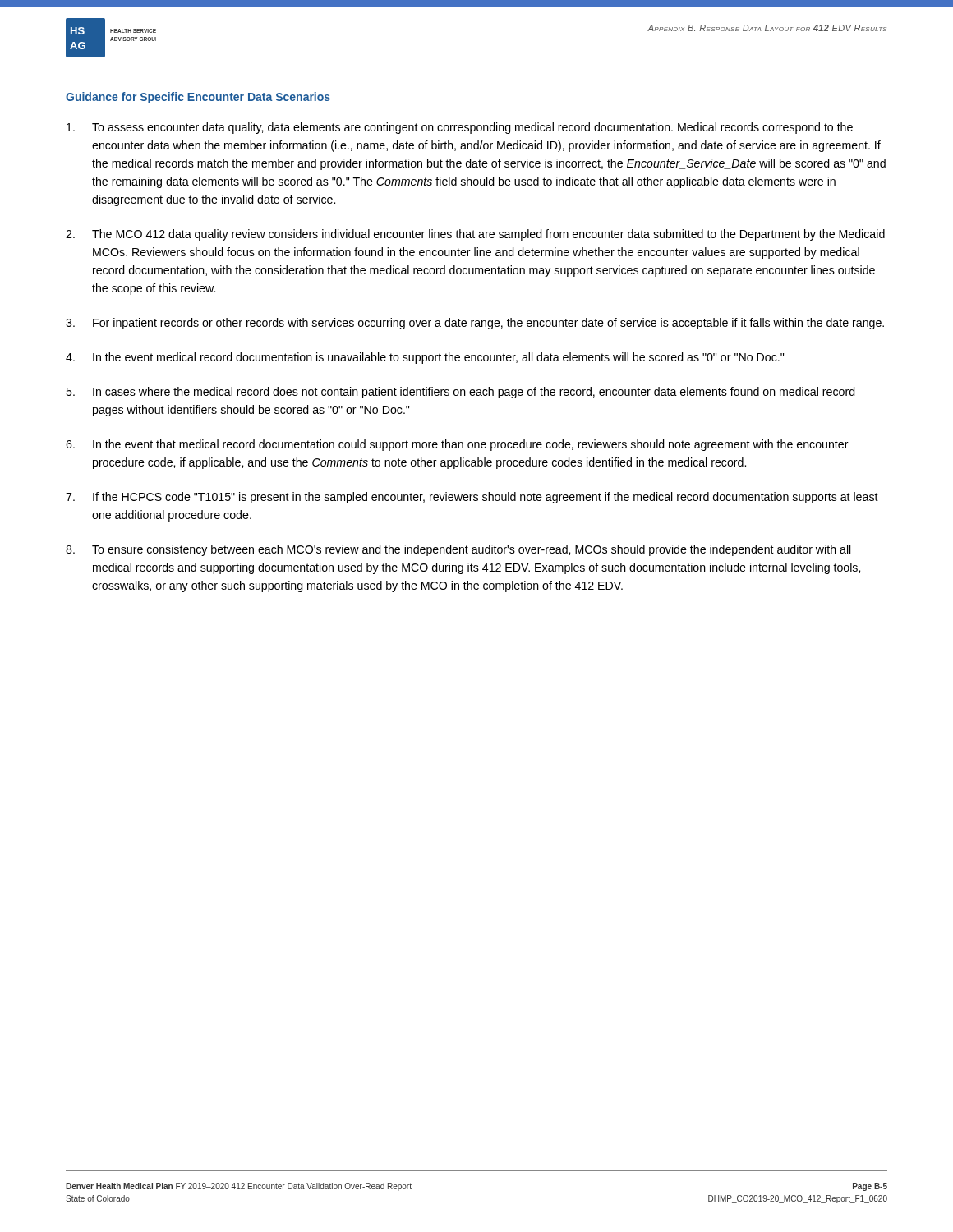
Task: Find the region starting "4. In the event medical record documentation"
Action: coord(476,357)
